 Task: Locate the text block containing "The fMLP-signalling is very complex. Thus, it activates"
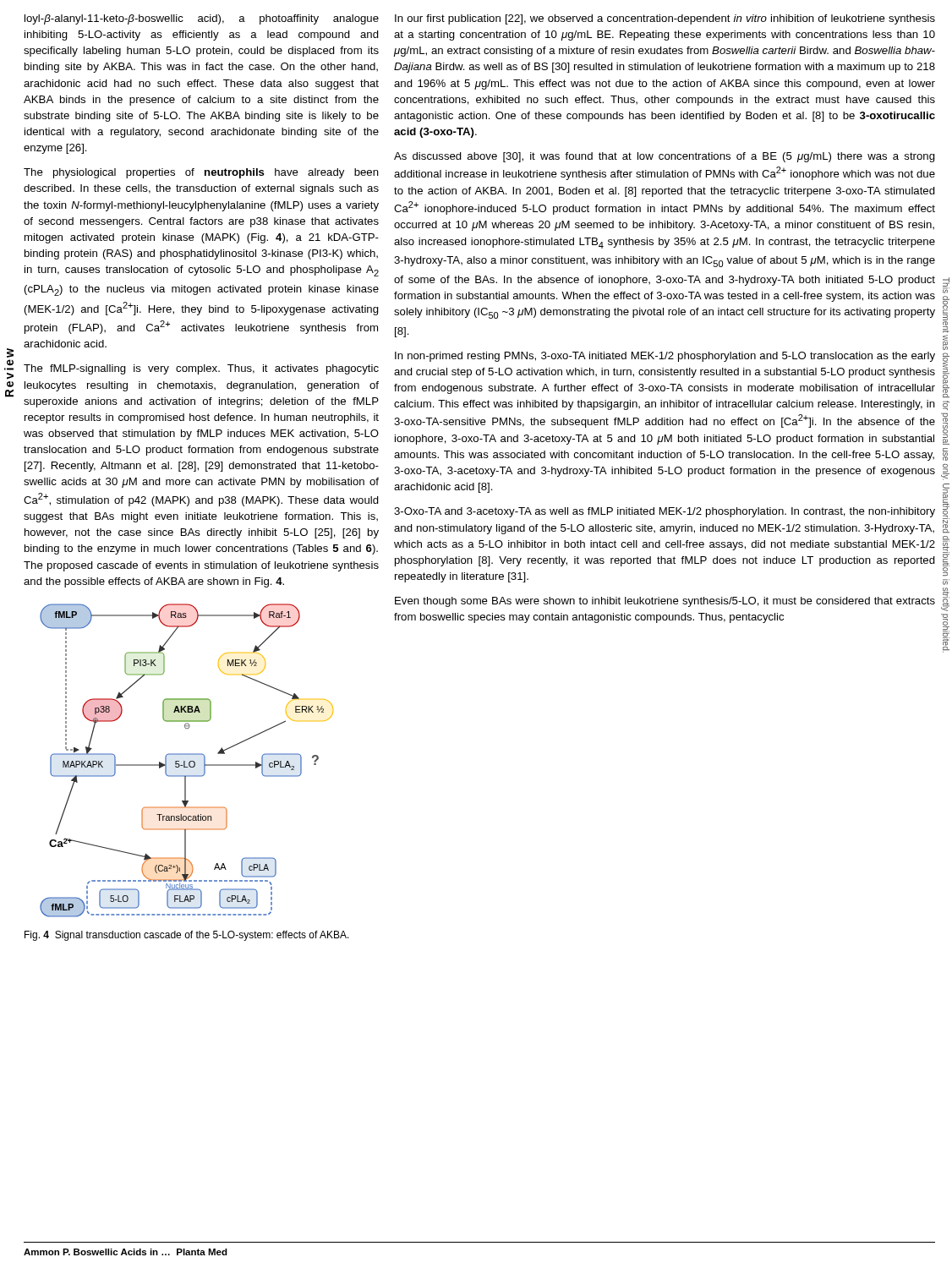point(201,475)
